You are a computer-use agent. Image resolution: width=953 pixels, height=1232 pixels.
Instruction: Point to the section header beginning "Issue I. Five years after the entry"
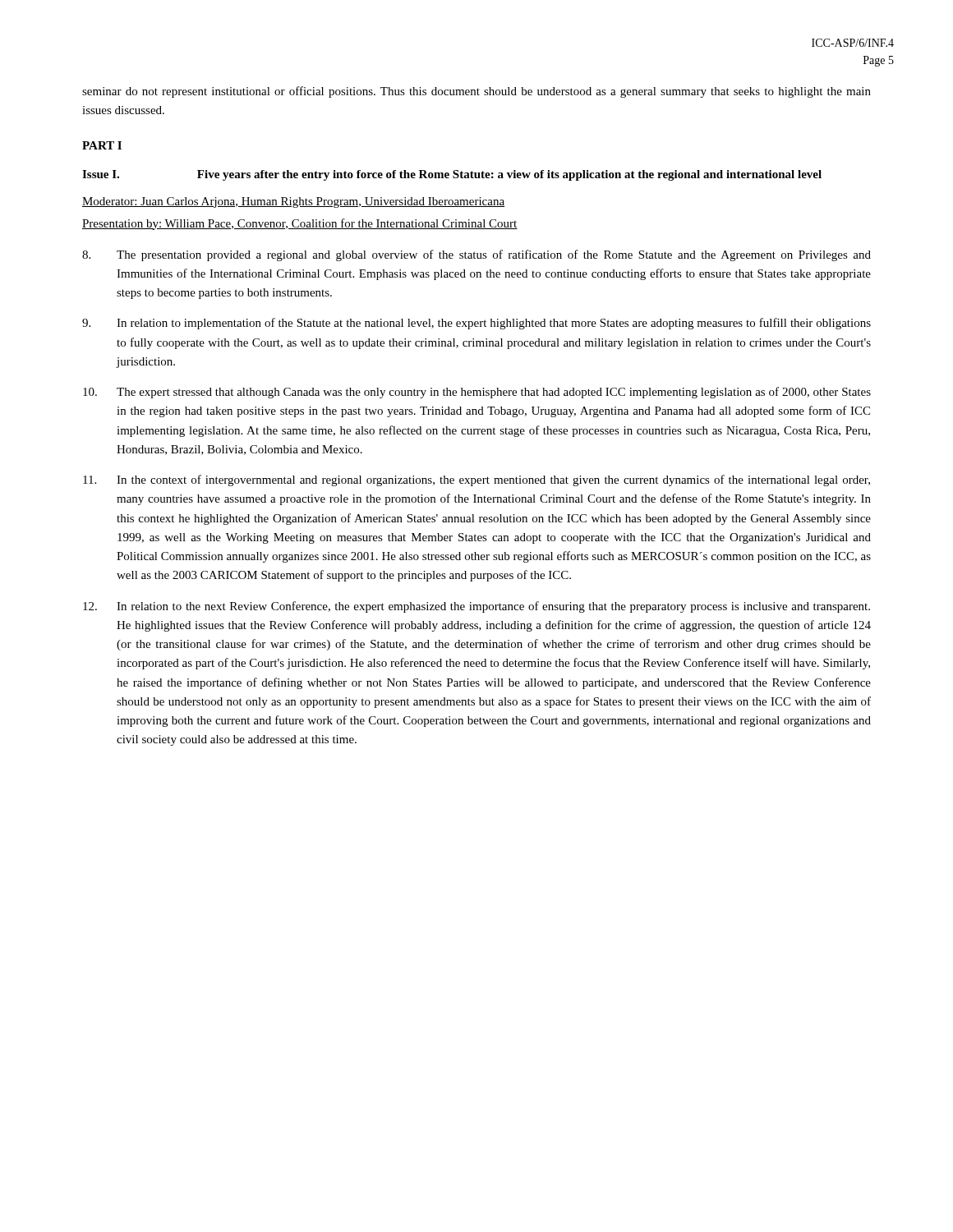[476, 174]
